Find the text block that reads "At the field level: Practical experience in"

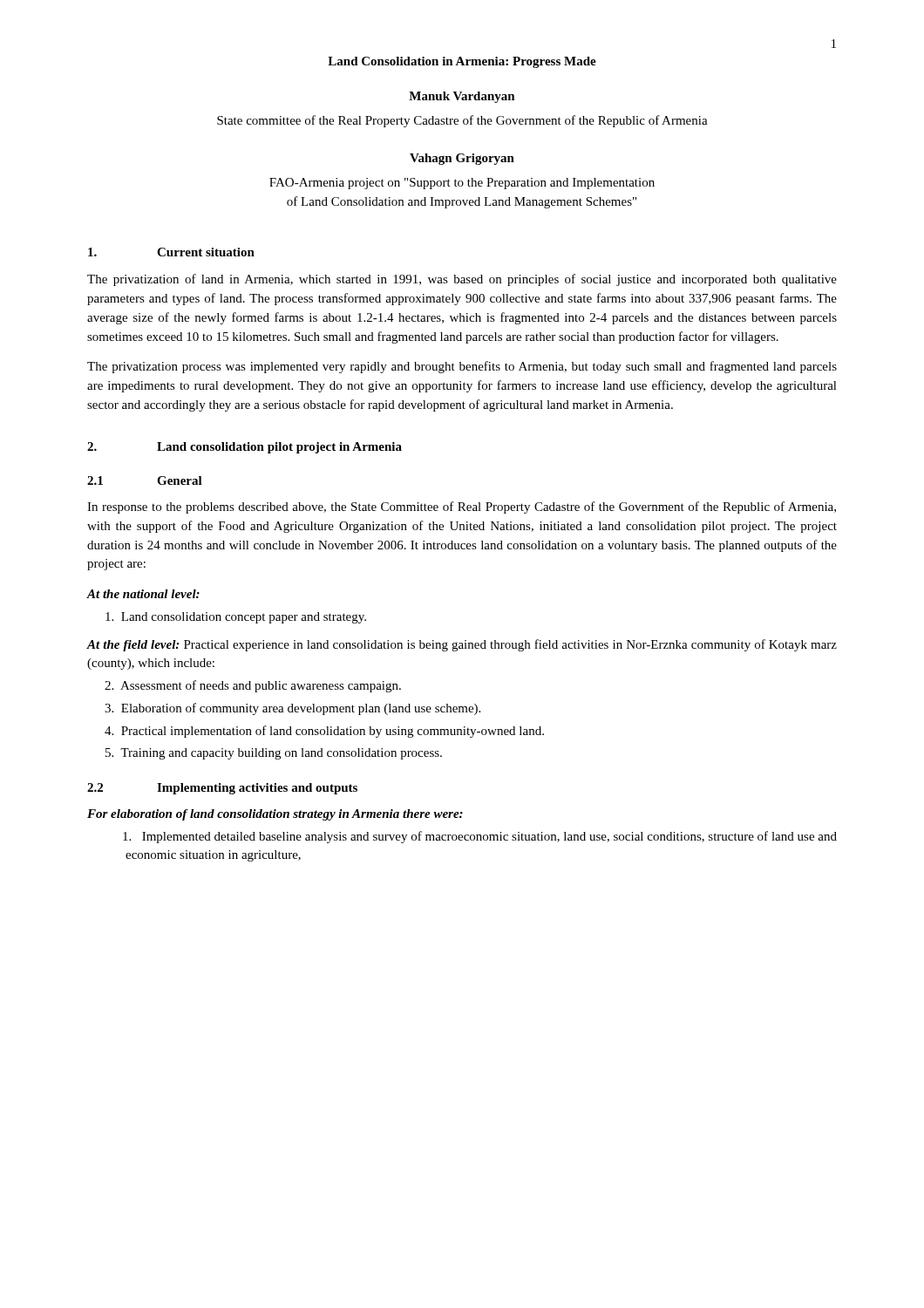point(462,654)
